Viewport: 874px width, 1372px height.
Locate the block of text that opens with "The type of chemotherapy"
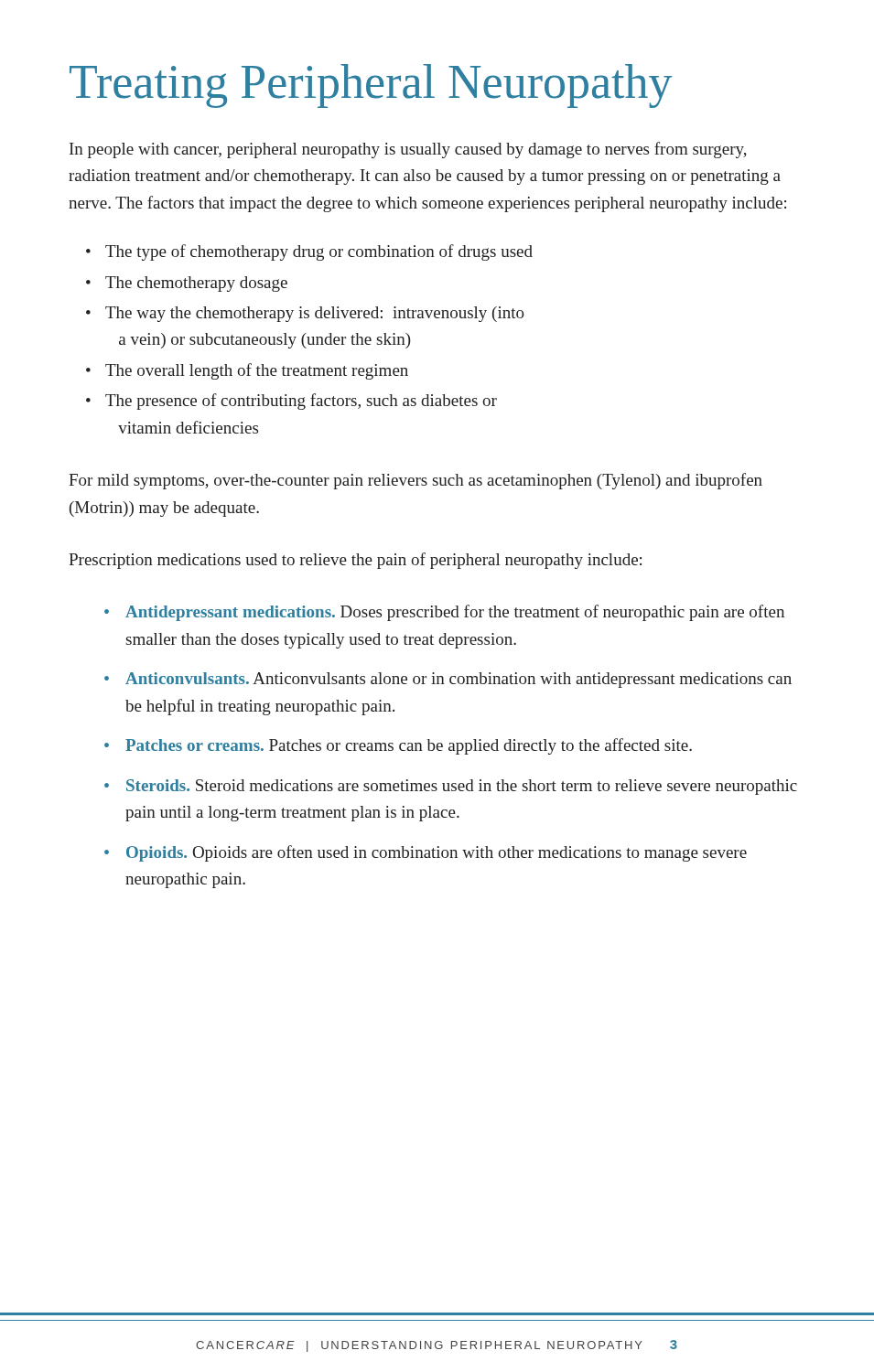coord(319,251)
